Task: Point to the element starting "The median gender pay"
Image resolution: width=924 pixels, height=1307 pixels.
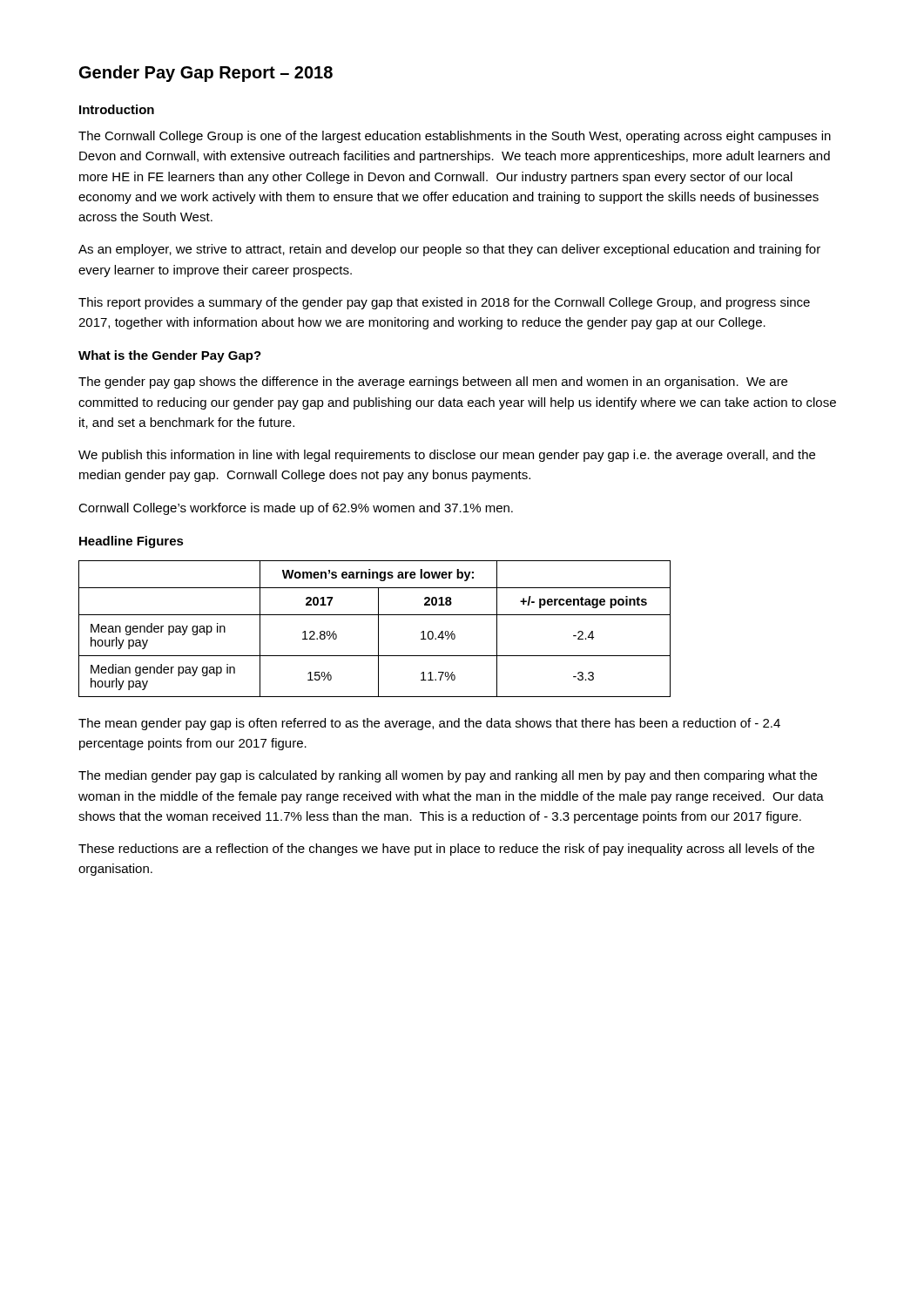Action: tap(451, 796)
